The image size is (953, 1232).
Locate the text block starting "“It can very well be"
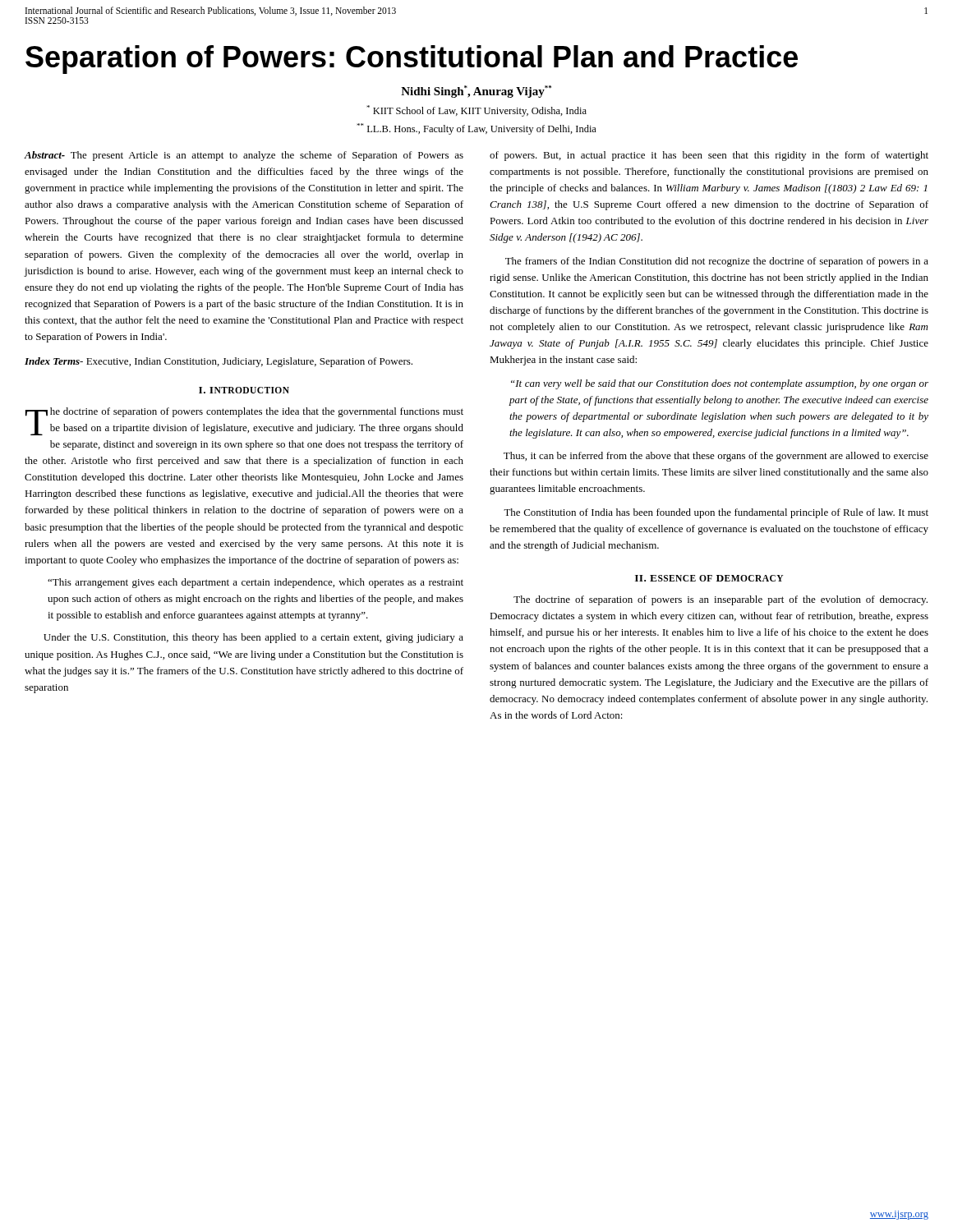pyautogui.click(x=719, y=408)
